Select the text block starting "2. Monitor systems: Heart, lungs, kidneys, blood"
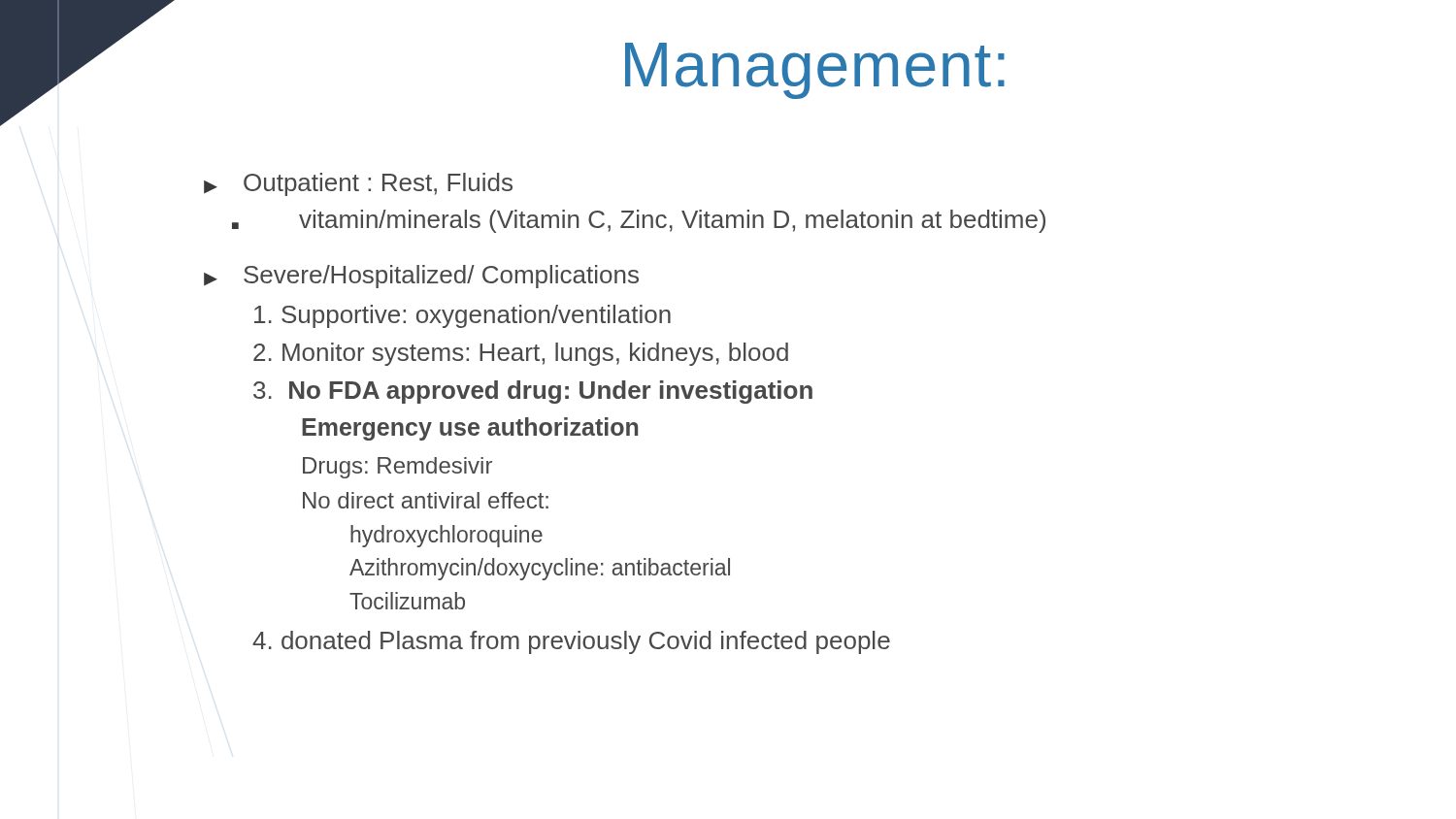Image resolution: width=1456 pixels, height=819 pixels. pos(521,352)
